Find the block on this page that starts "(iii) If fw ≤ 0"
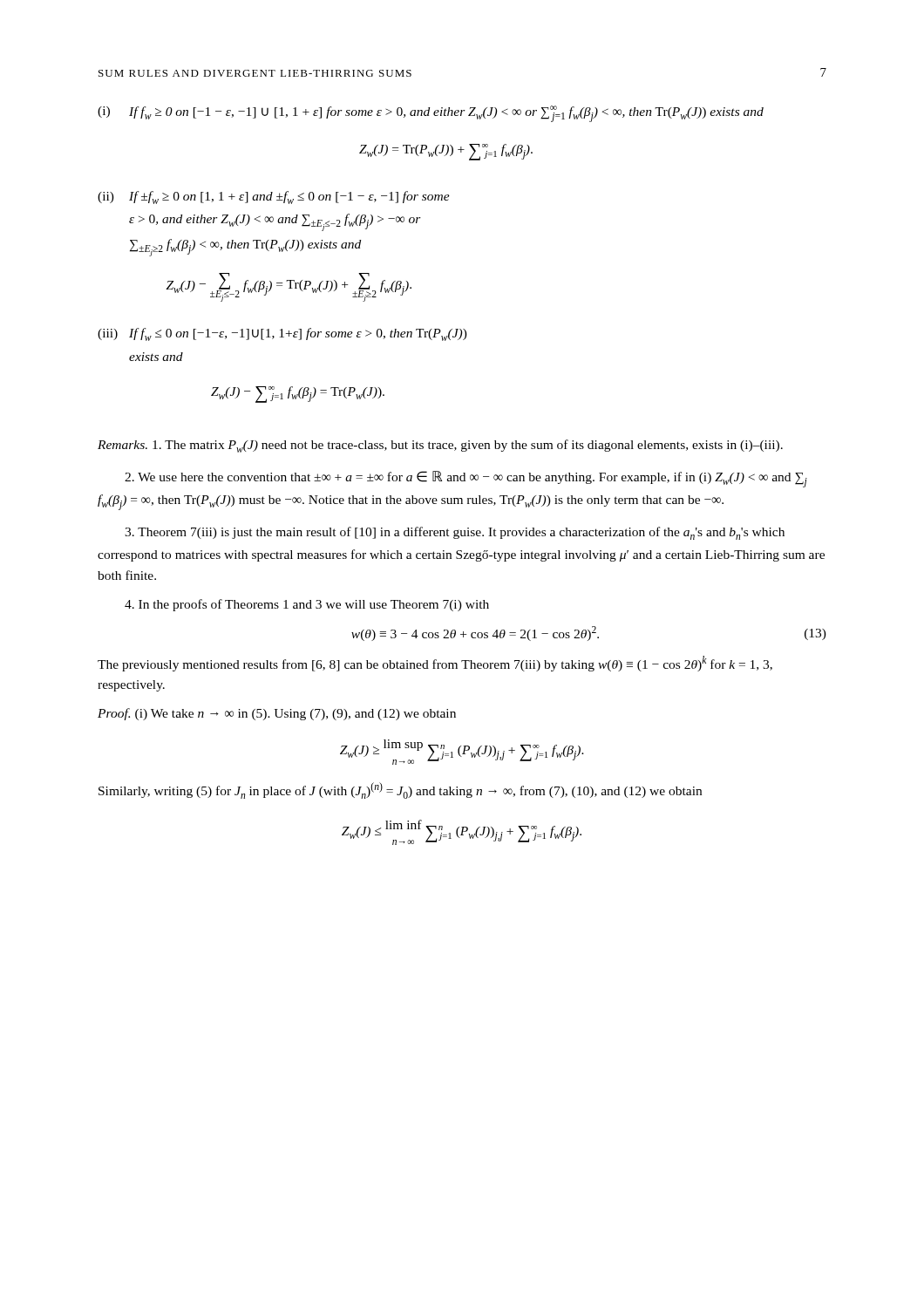This screenshot has width=924, height=1308. [x=282, y=334]
